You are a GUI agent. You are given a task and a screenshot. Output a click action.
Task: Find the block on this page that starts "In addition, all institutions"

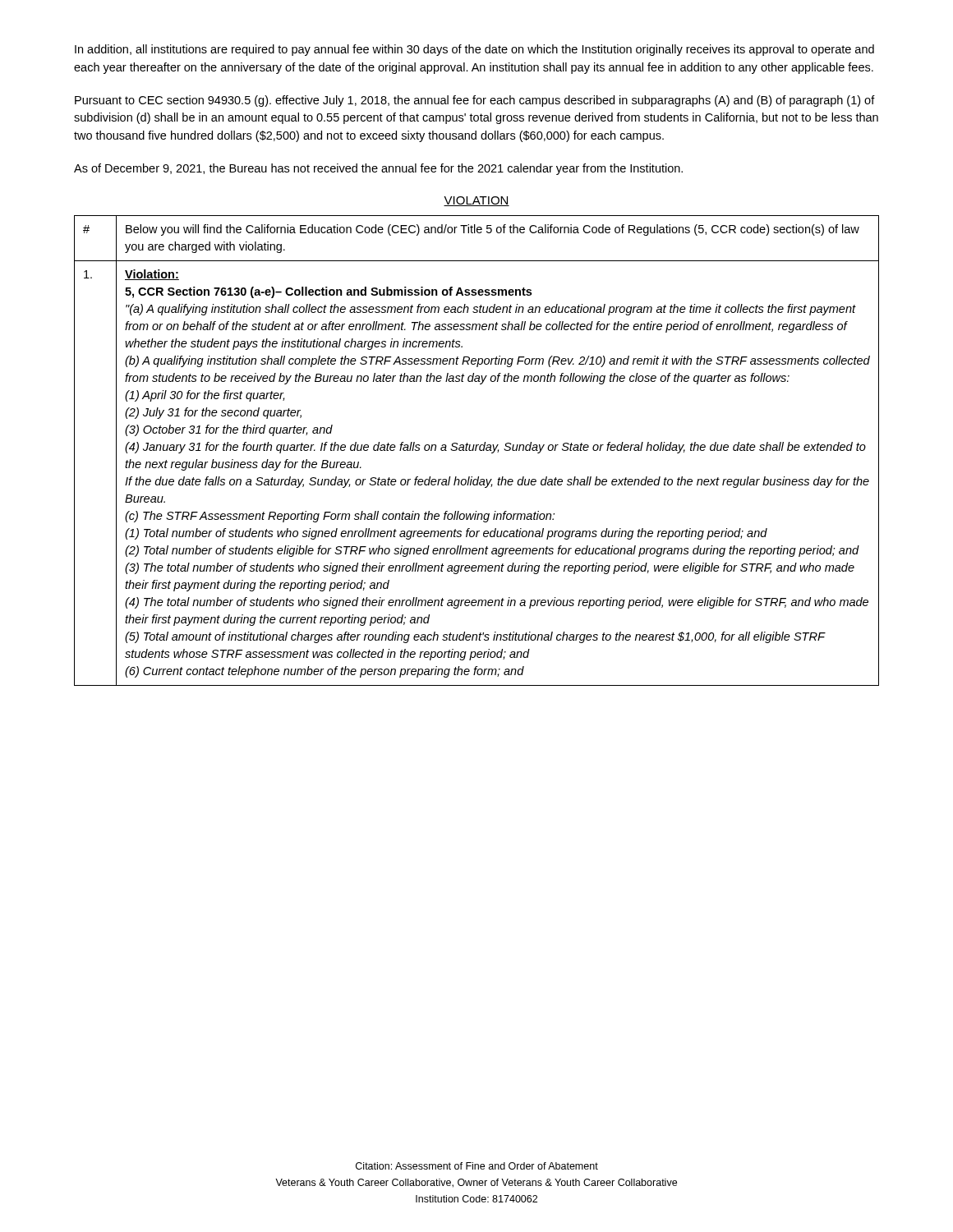coord(474,58)
